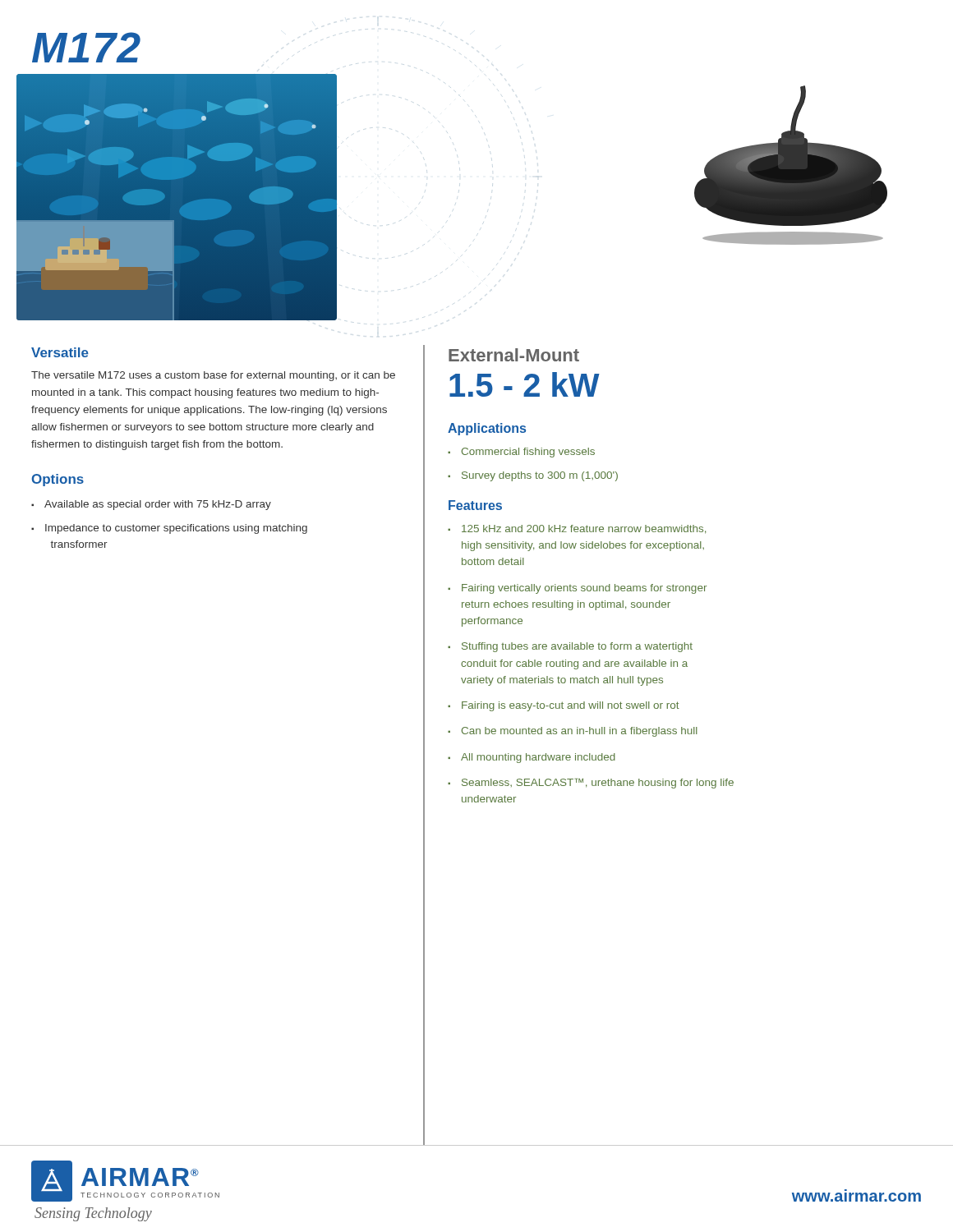Point to "▪ Impedance to customer specifications using matching transformer"
953x1232 pixels.
click(169, 536)
